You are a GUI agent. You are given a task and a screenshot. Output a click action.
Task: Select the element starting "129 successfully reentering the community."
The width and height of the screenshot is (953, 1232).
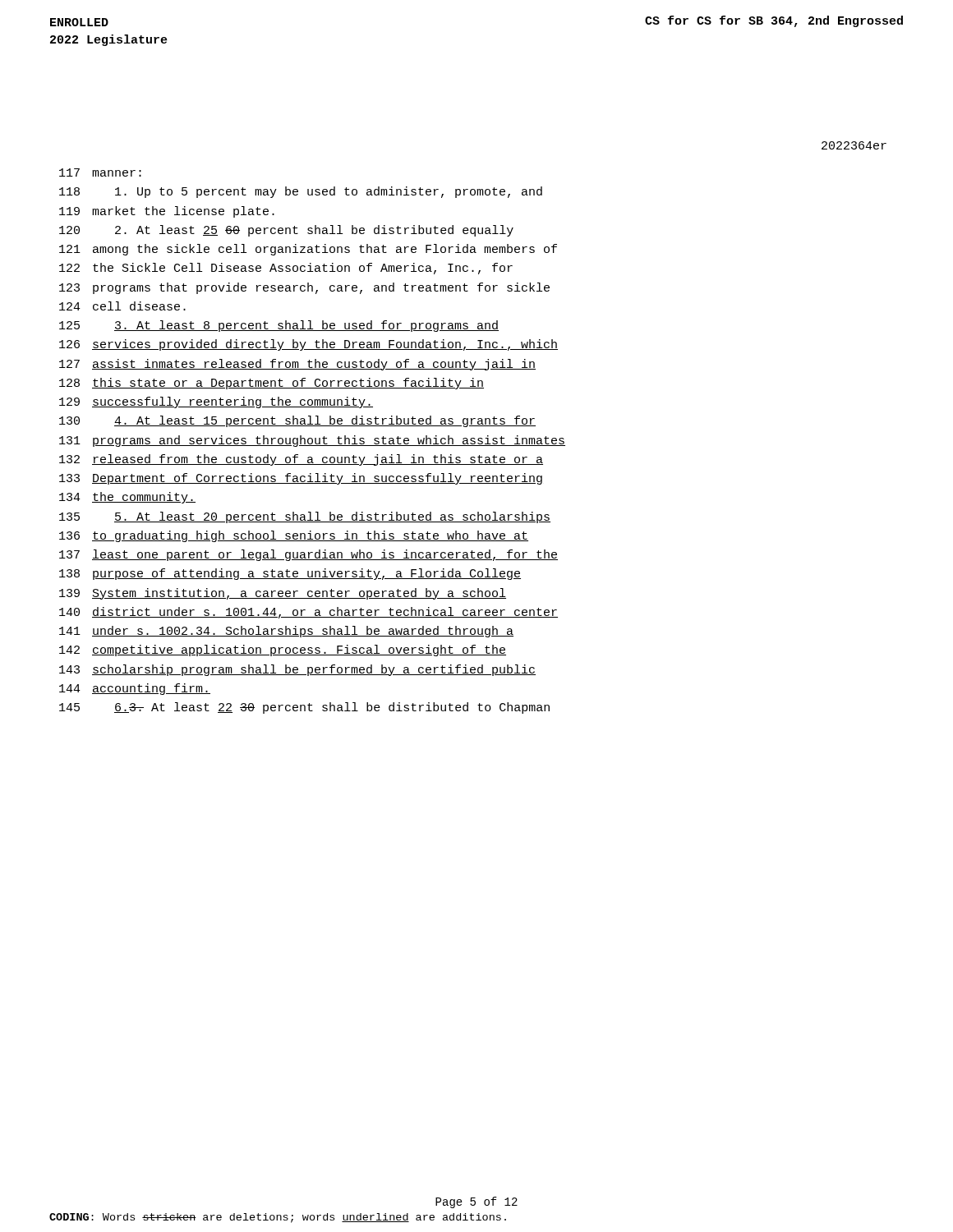pyautogui.click(x=216, y=402)
